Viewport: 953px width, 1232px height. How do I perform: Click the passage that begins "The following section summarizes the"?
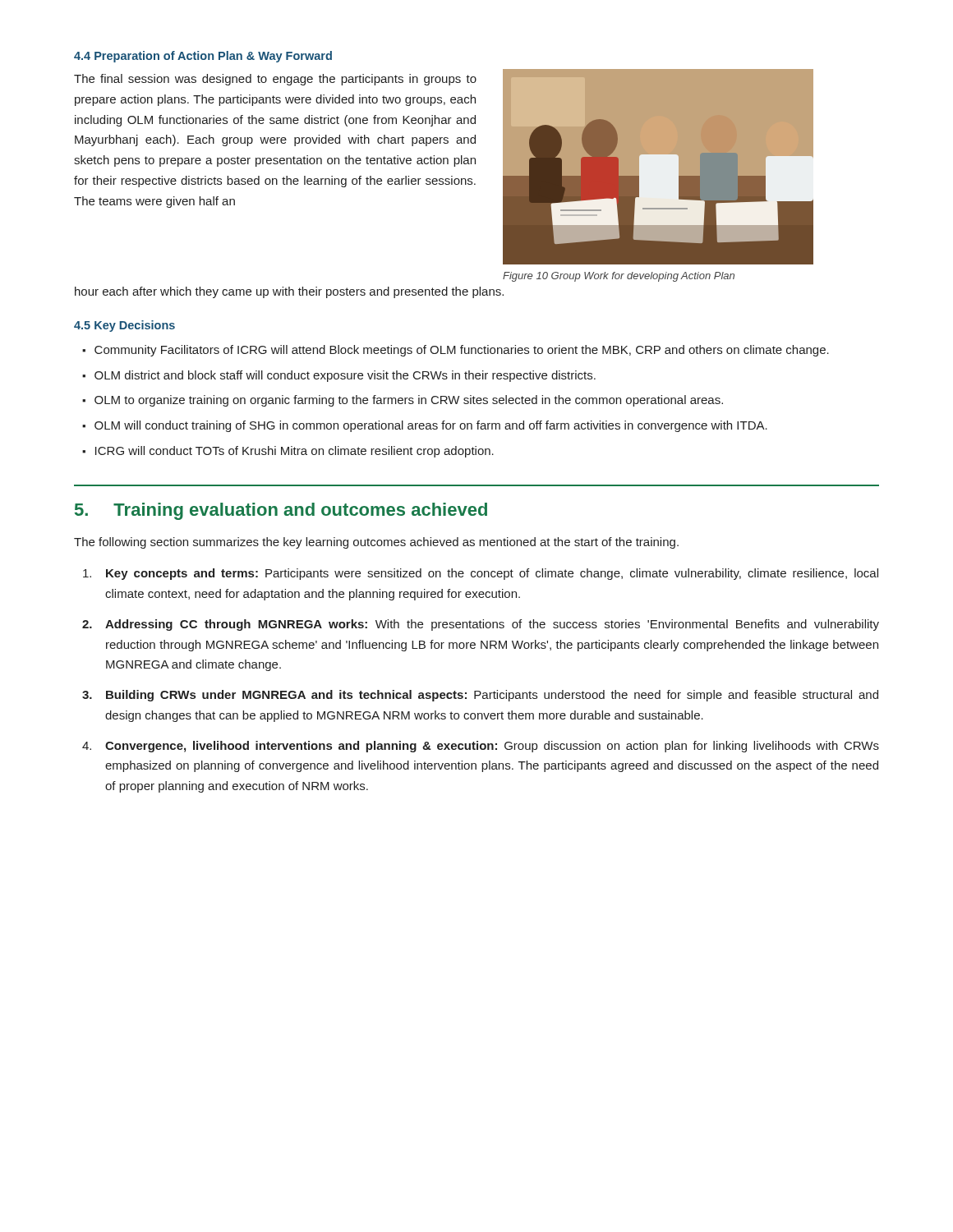pos(377,541)
